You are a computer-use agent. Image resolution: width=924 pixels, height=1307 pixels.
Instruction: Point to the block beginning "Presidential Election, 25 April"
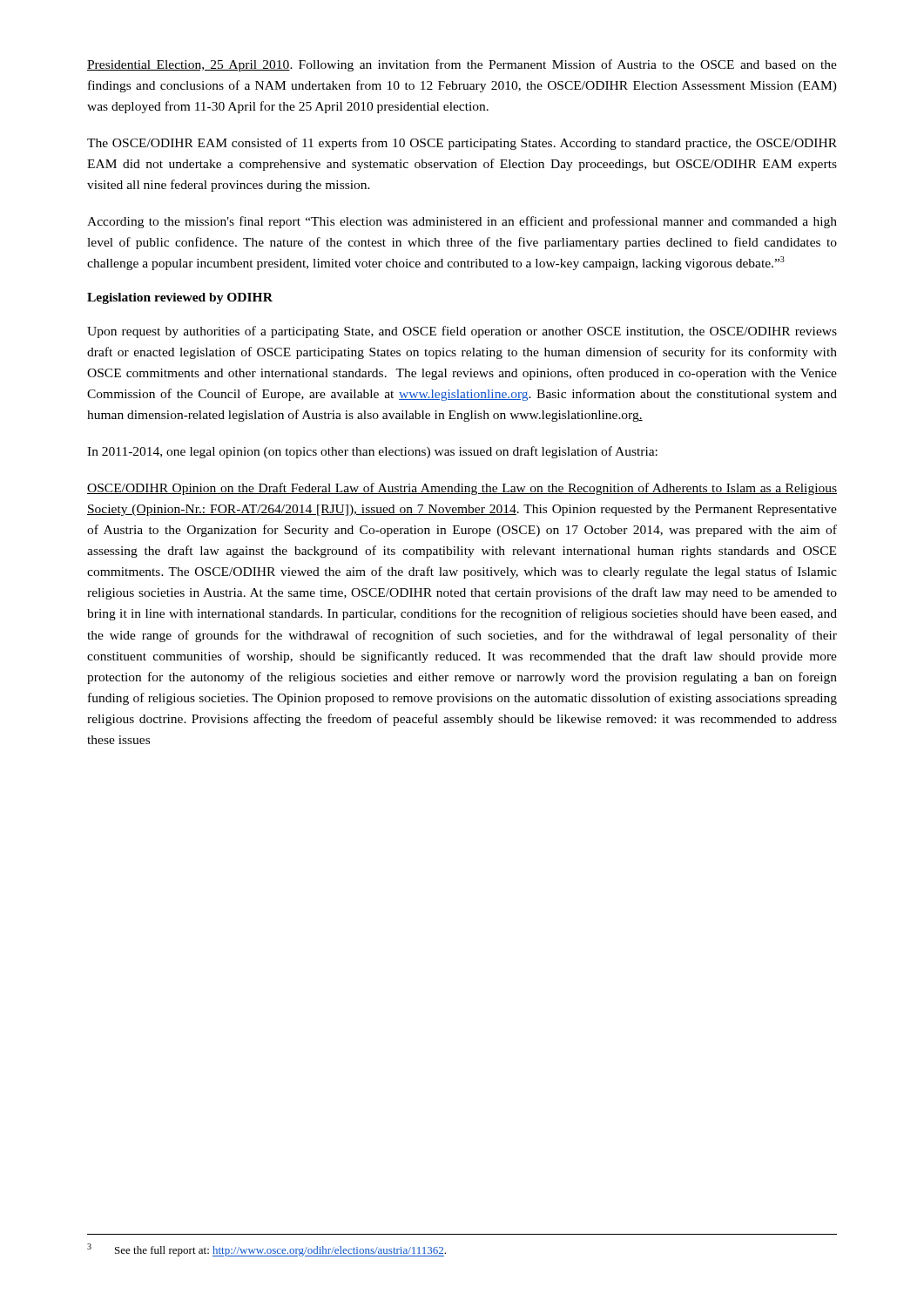(462, 85)
